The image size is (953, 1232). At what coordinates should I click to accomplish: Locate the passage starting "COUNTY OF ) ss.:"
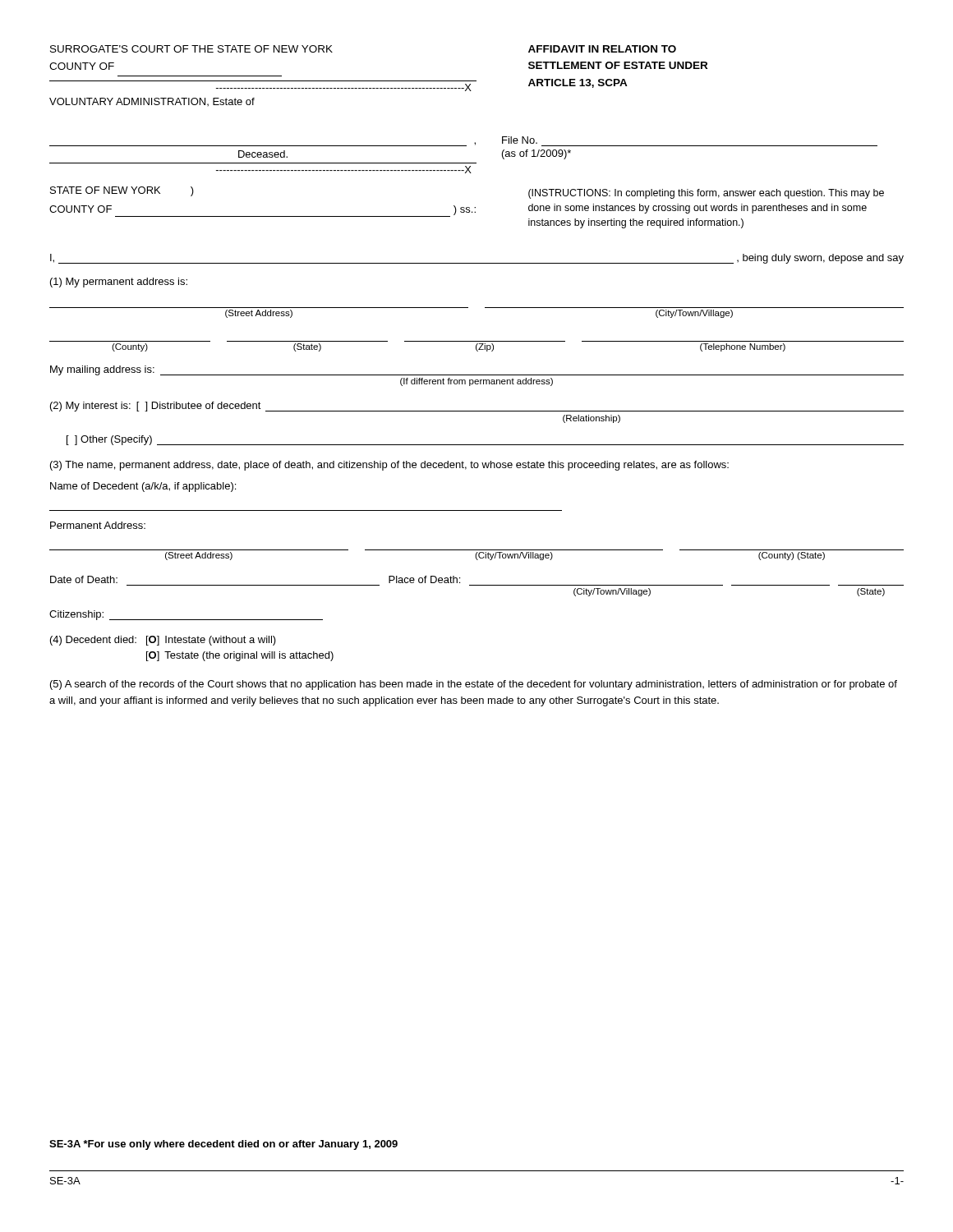(x=263, y=209)
